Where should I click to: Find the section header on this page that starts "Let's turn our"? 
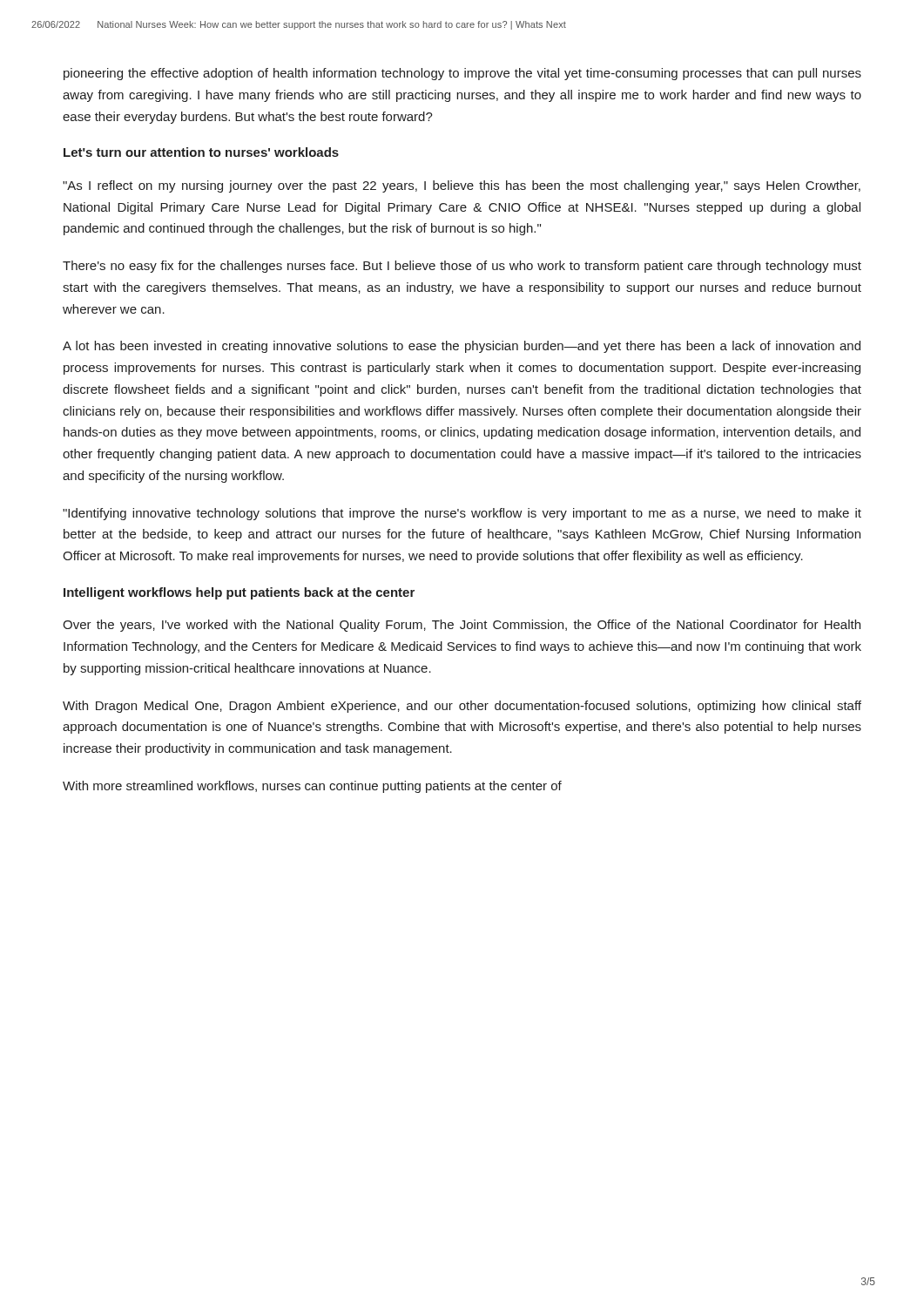pos(201,152)
